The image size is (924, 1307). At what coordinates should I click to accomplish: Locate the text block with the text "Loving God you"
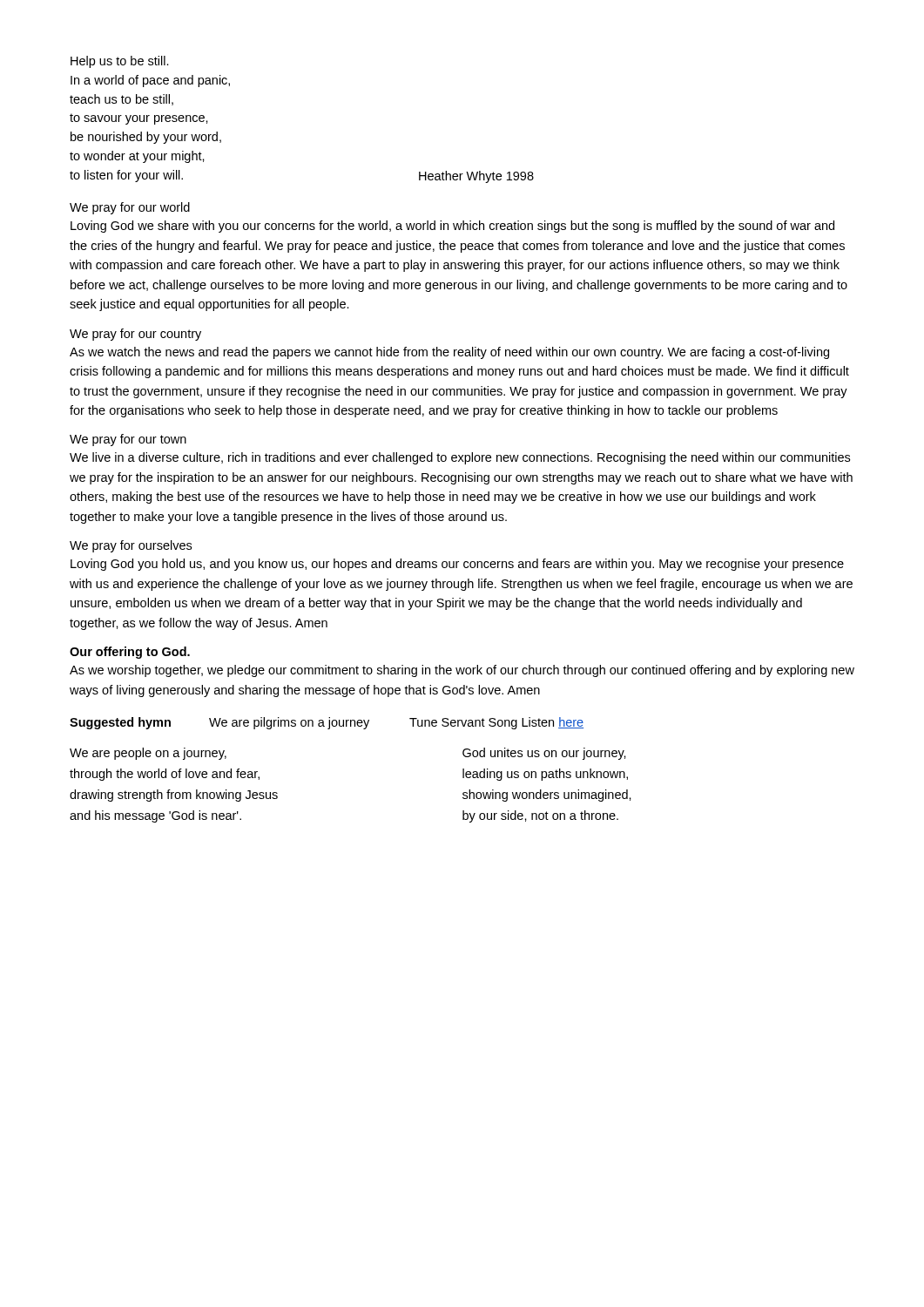point(461,593)
